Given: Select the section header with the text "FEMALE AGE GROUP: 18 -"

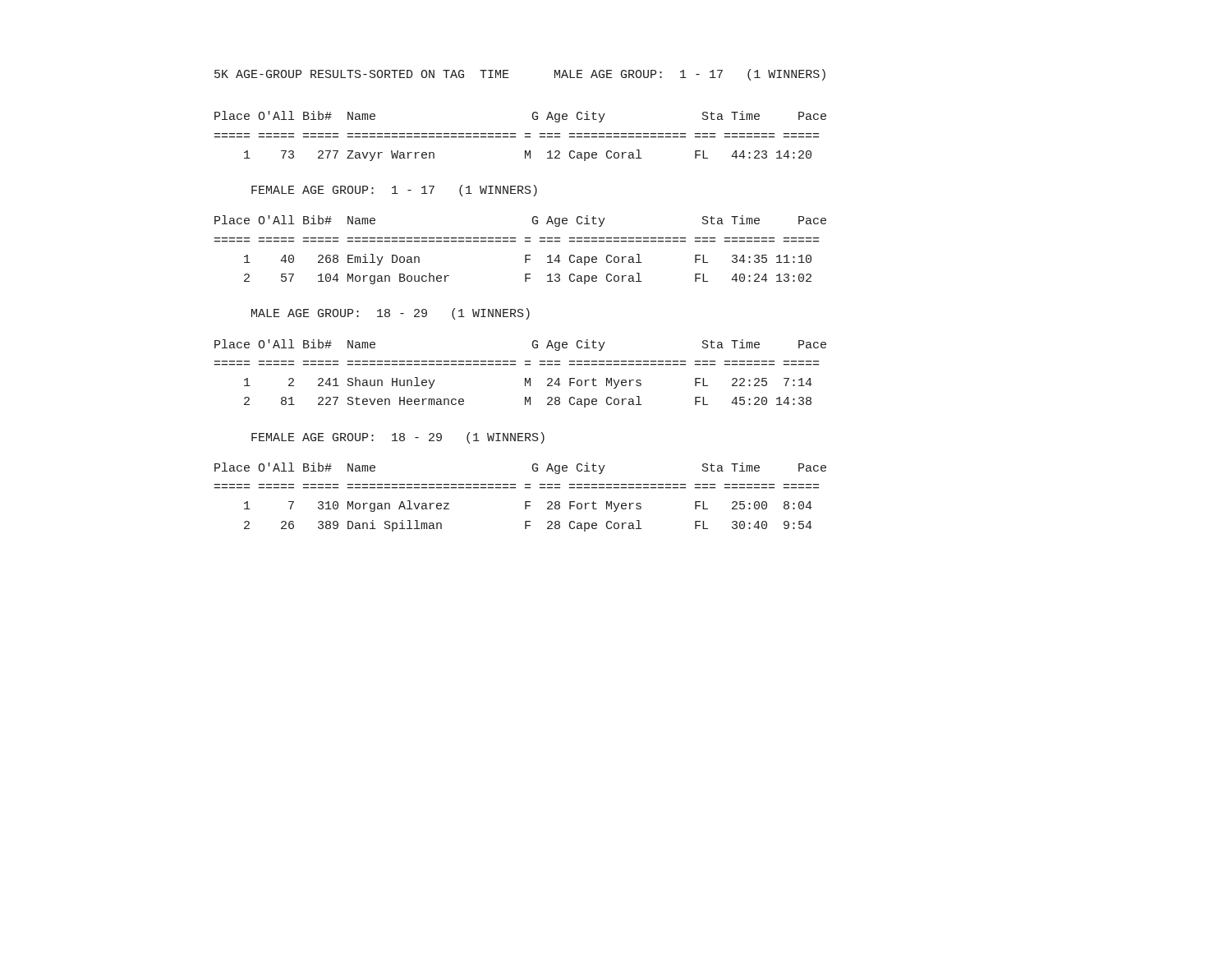Looking at the screenshot, I should (380, 438).
